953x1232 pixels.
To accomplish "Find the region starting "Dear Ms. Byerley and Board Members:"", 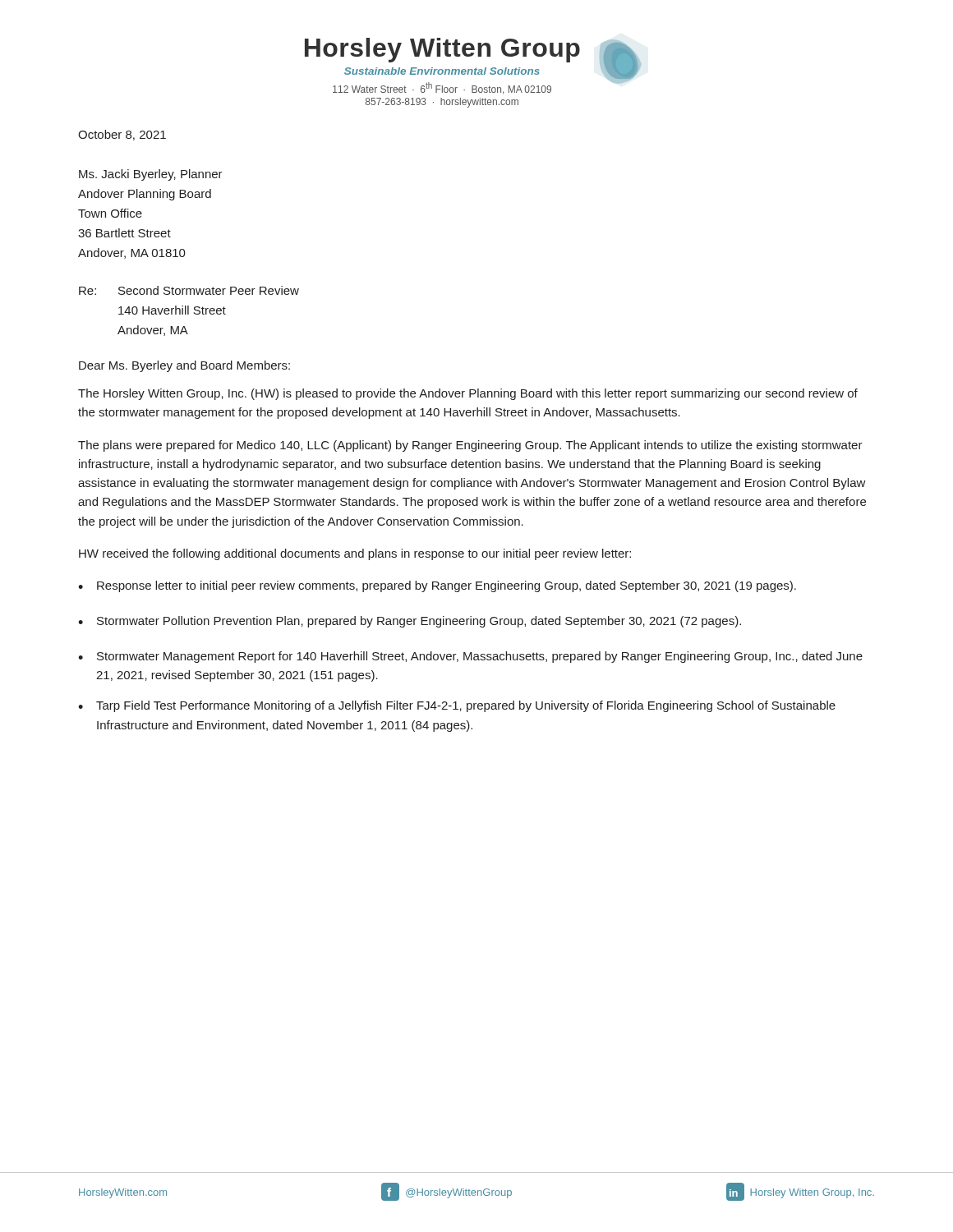I will [185, 365].
